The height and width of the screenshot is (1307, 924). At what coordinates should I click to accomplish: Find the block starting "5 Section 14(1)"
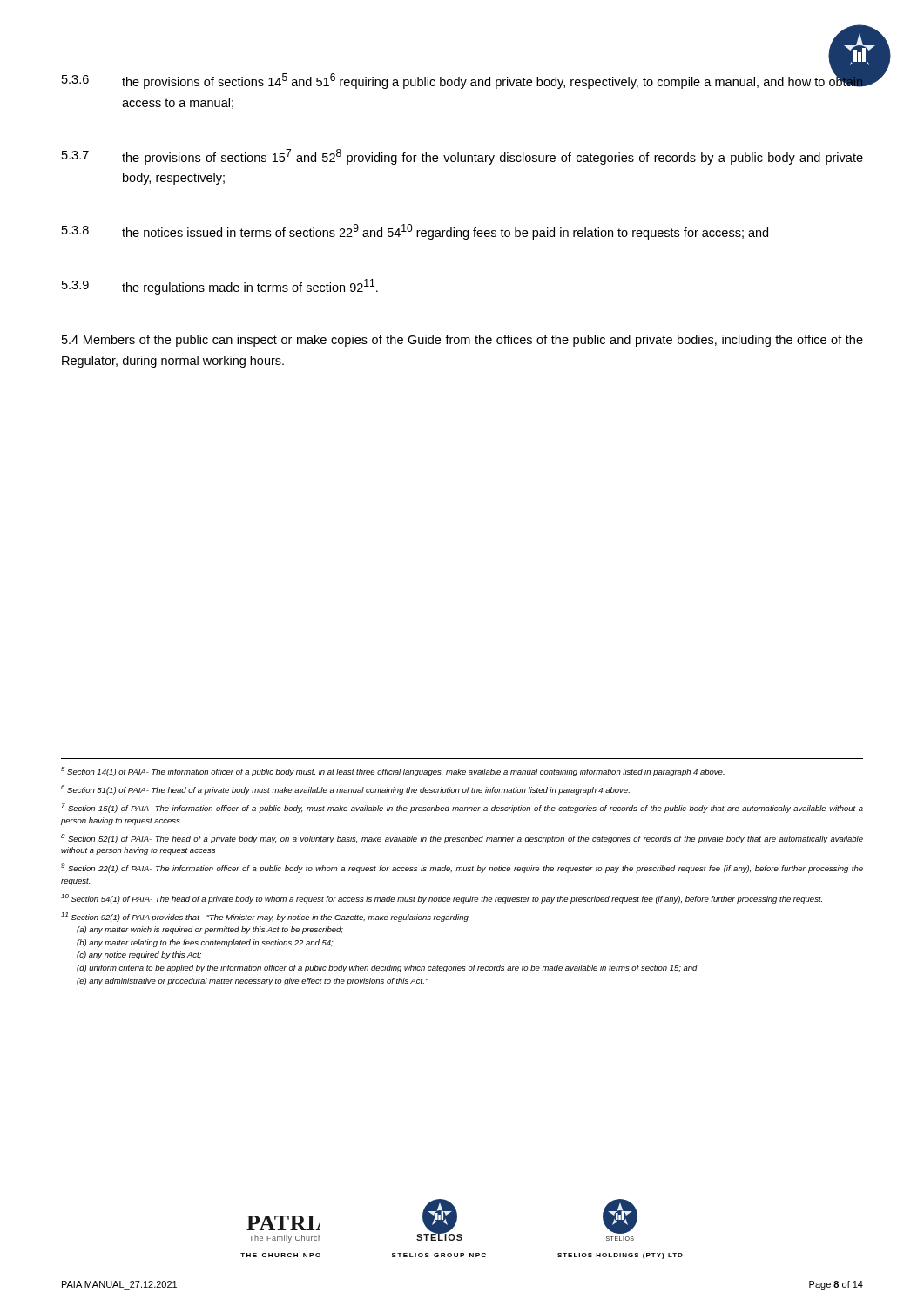pos(393,771)
